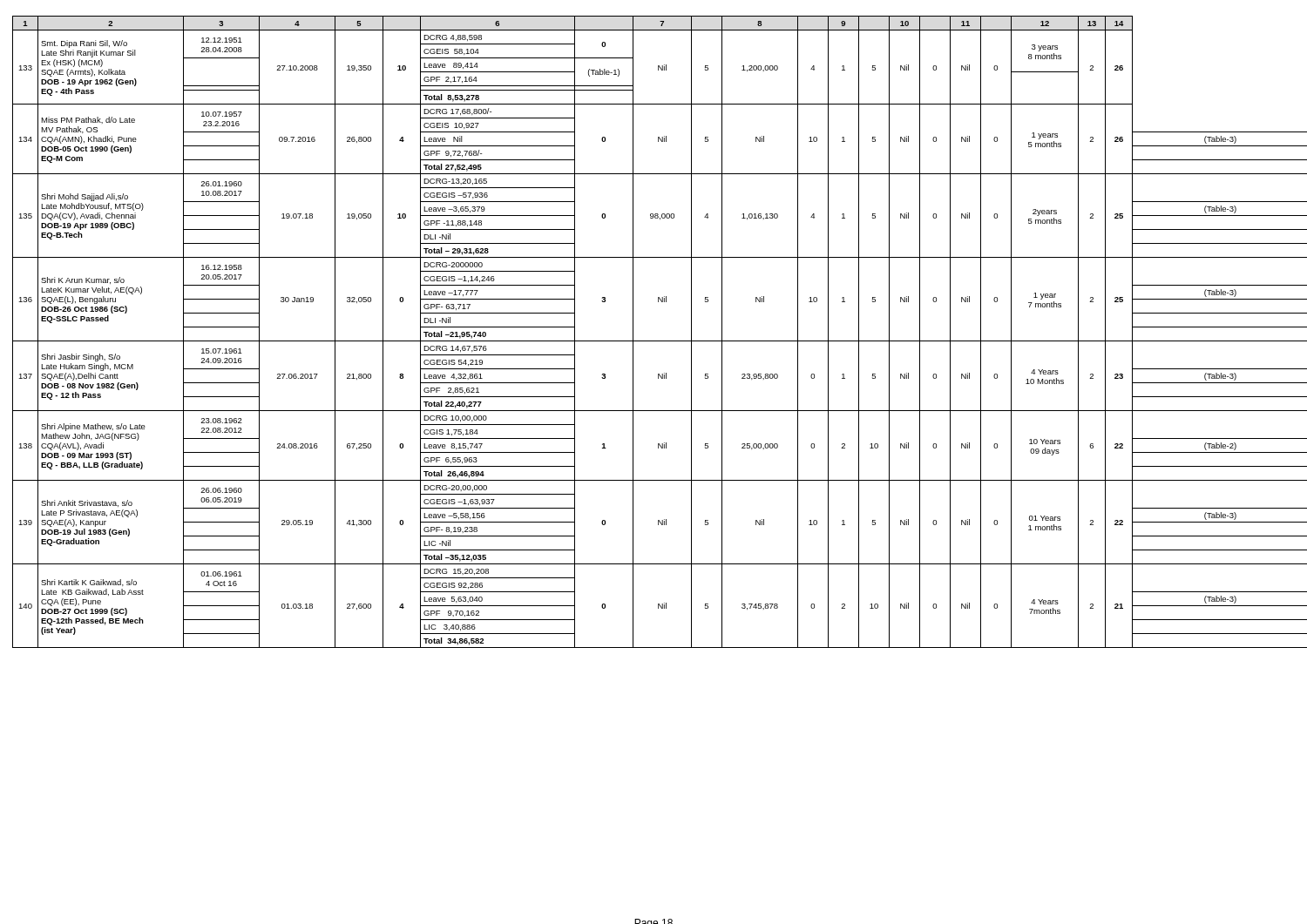The height and width of the screenshot is (924, 1307).
Task: Locate the table with the text "Leave Nil"
Action: click(x=654, y=332)
